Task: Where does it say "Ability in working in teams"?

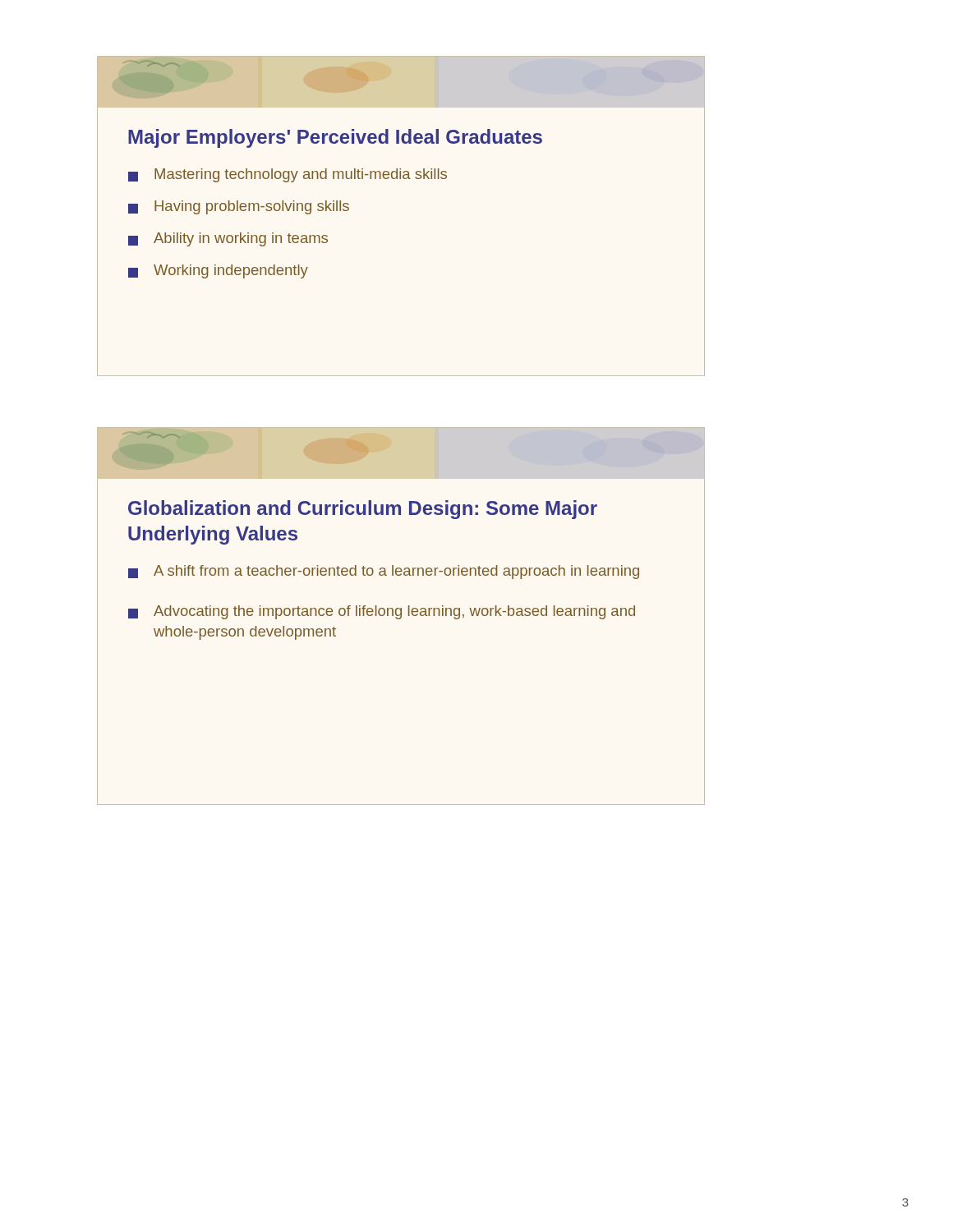Action: (228, 240)
